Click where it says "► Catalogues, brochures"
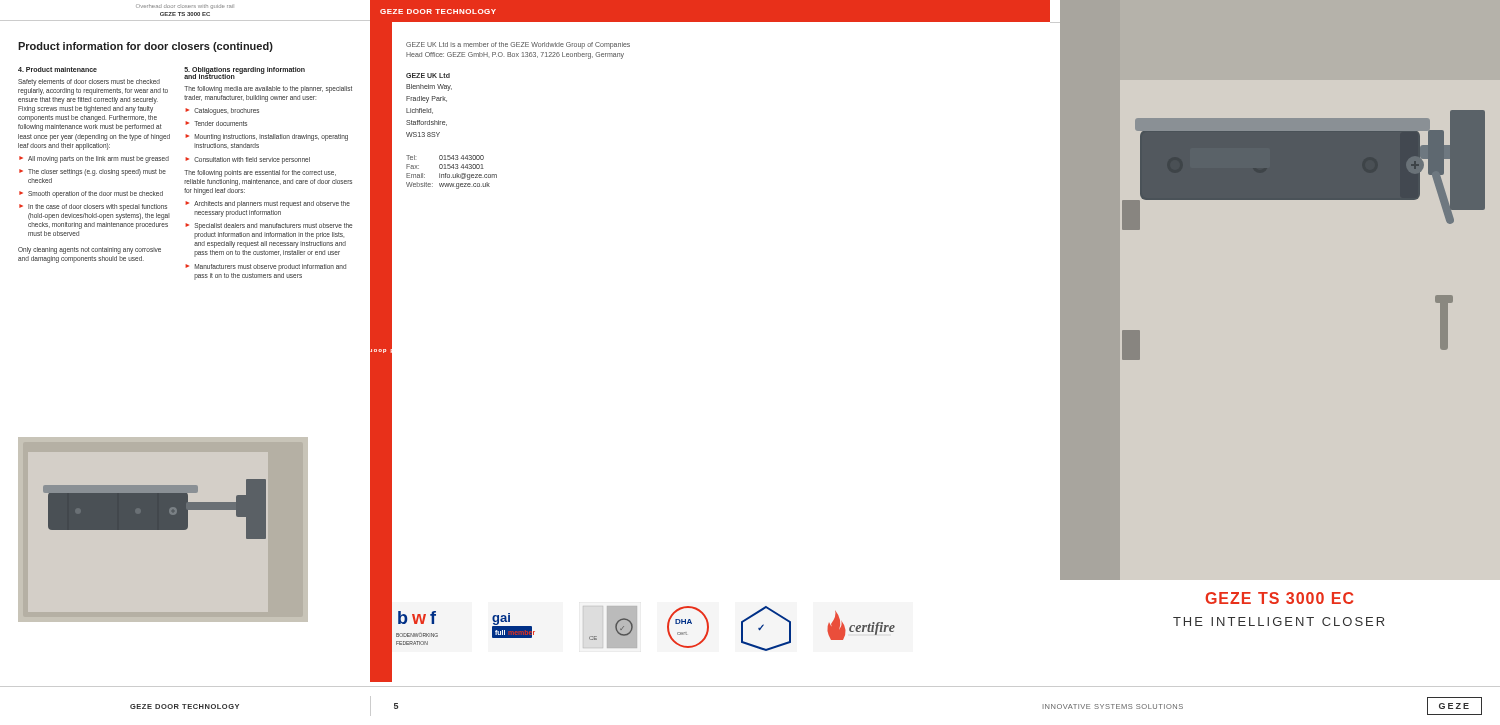1500x725 pixels. (x=222, y=111)
